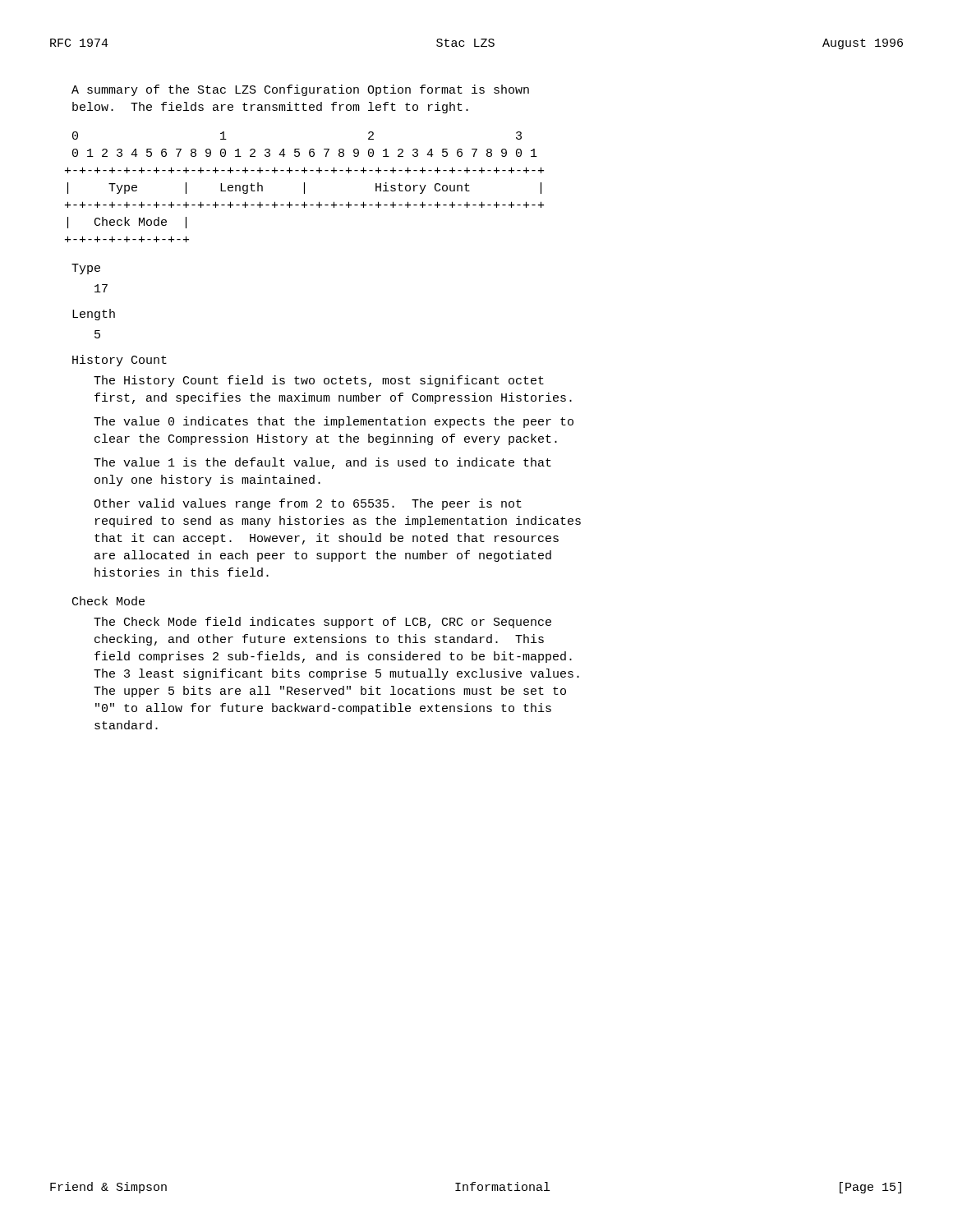
Task: Select the schematic
Action: pyautogui.click(x=476, y=188)
